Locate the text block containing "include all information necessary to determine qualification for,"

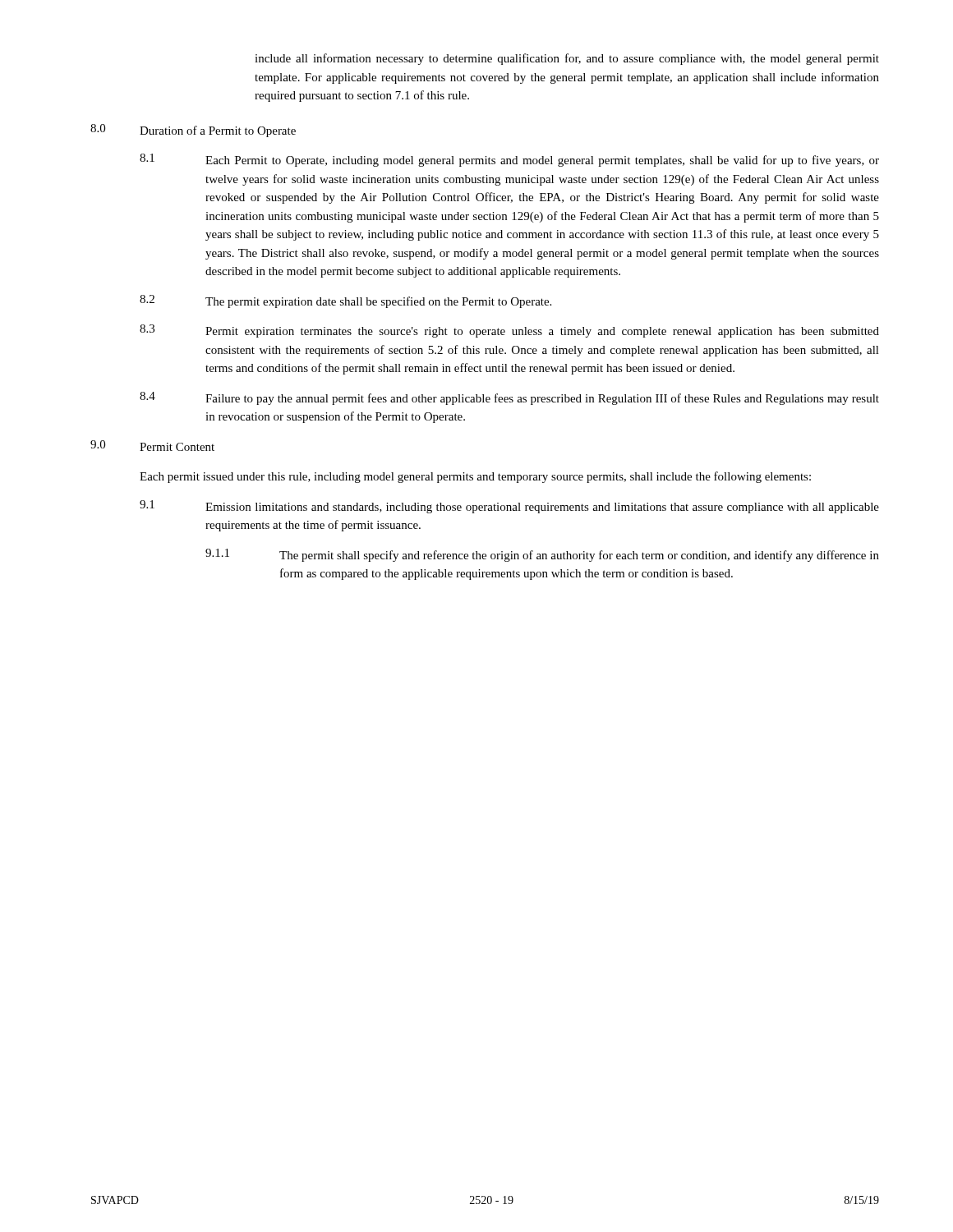[567, 77]
